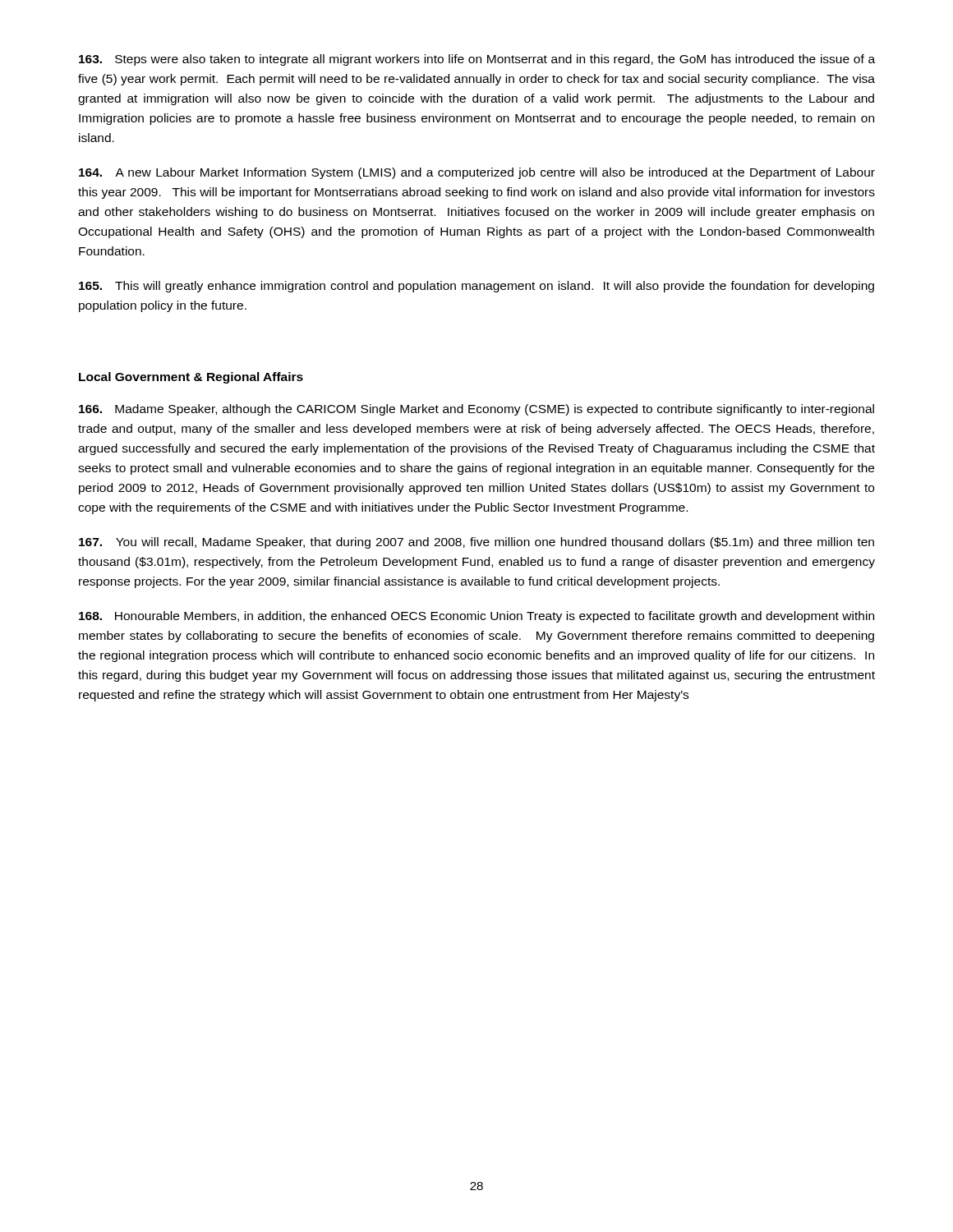This screenshot has height=1232, width=953.
Task: Find the section header on this page that starts "Local Government &"
Action: point(191,377)
